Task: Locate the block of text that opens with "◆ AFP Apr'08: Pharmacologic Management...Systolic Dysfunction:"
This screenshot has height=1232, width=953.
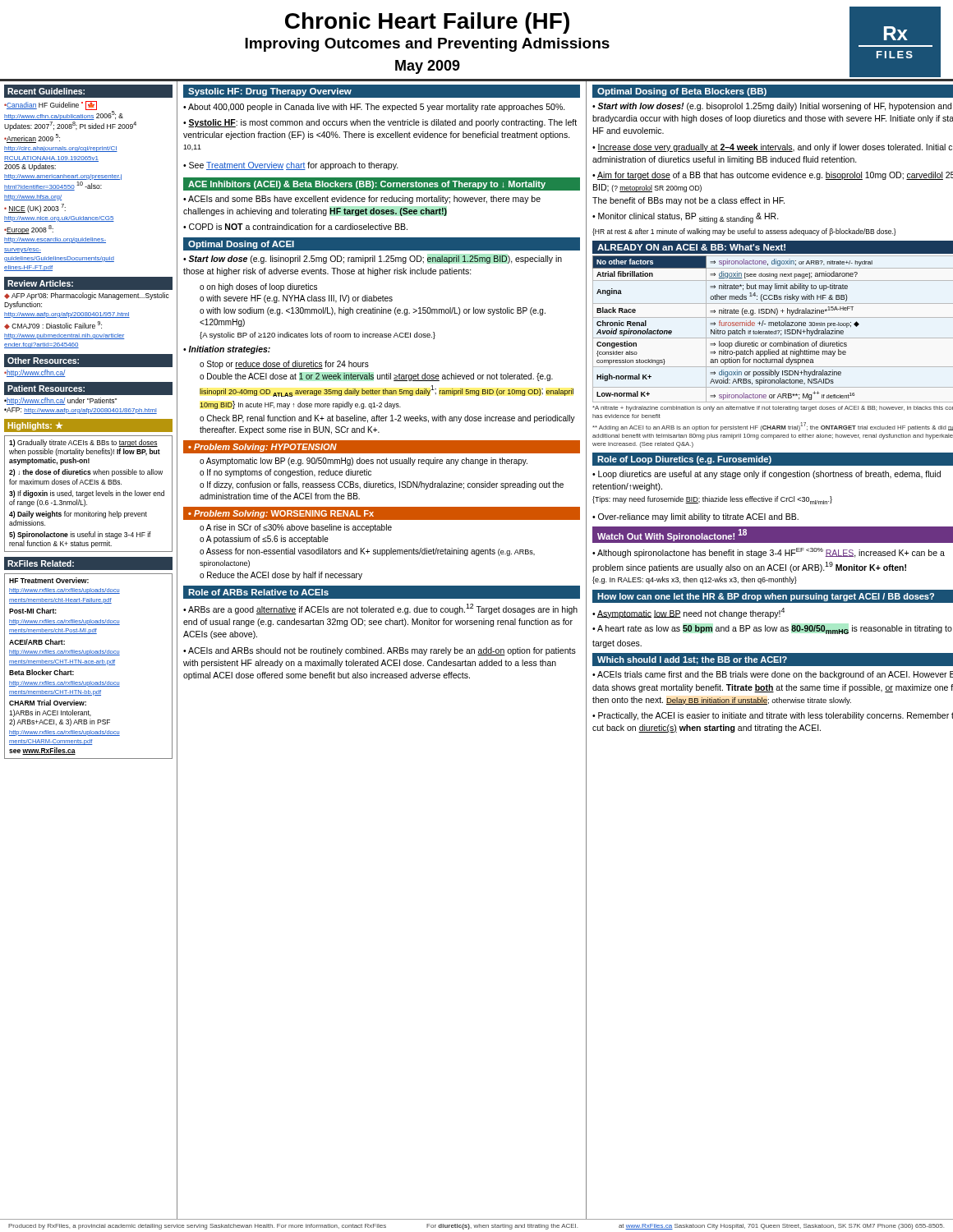Action: tap(87, 305)
